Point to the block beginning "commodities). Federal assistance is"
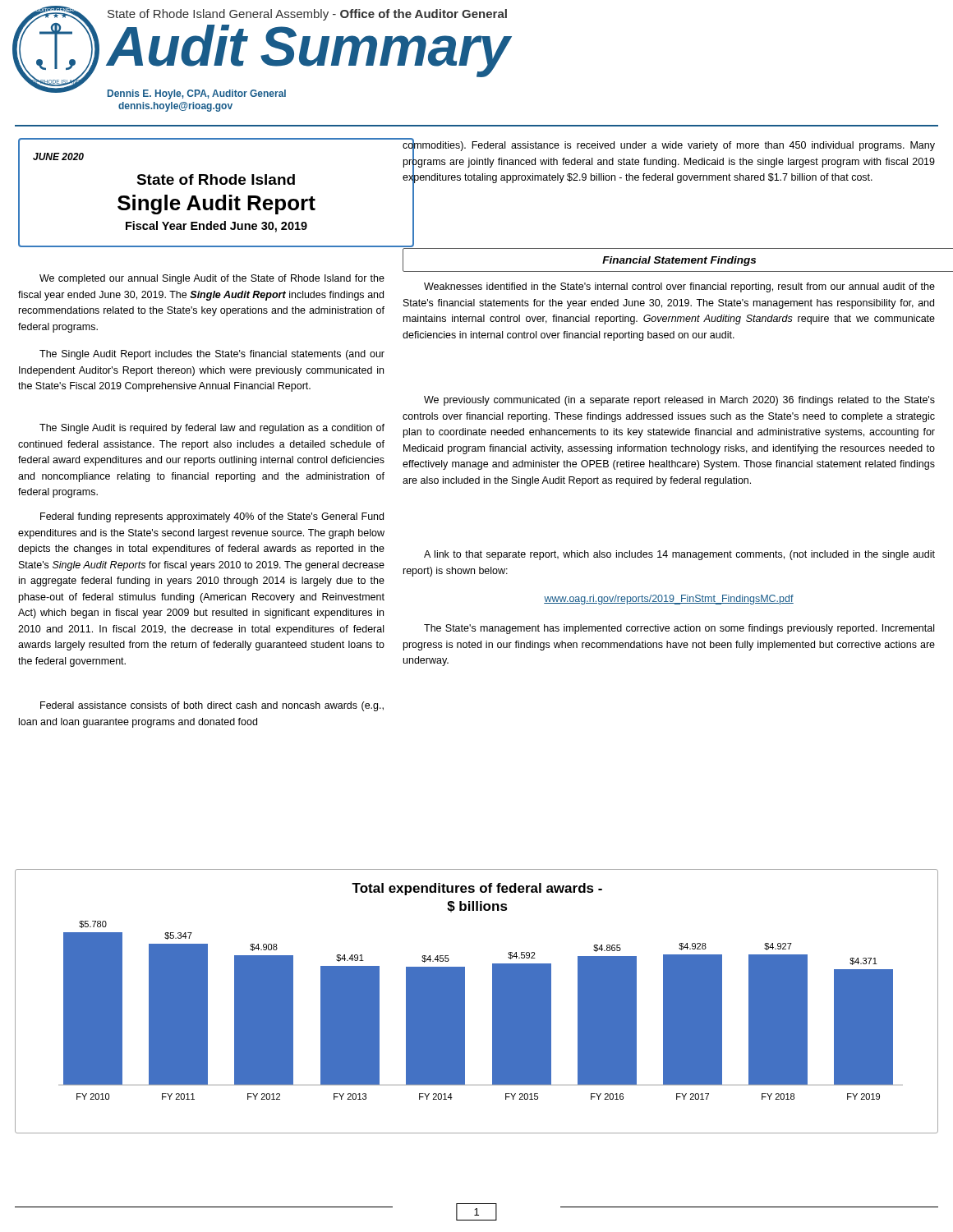The width and height of the screenshot is (953, 1232). 669,161
